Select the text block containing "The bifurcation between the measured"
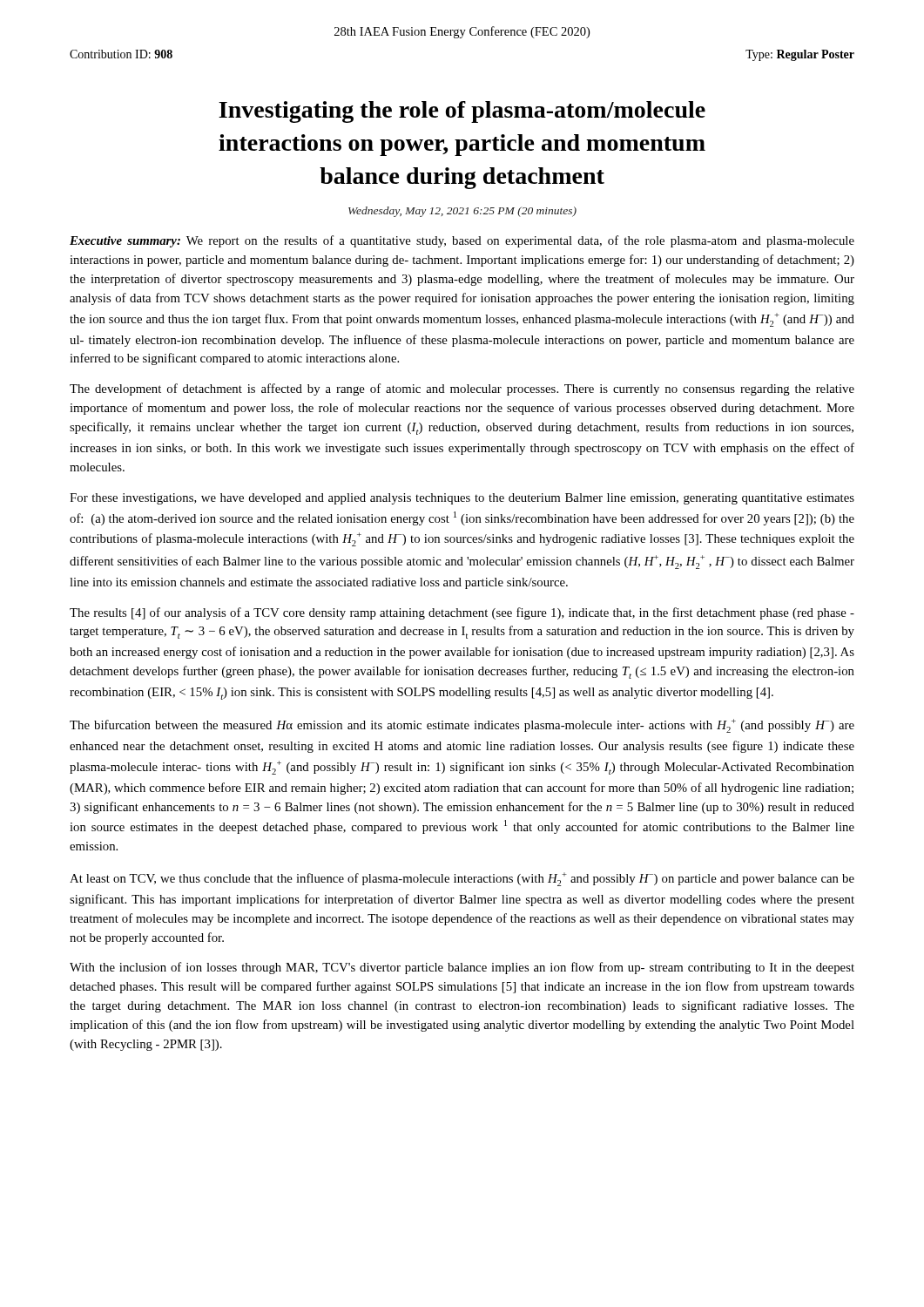924x1307 pixels. (x=462, y=785)
